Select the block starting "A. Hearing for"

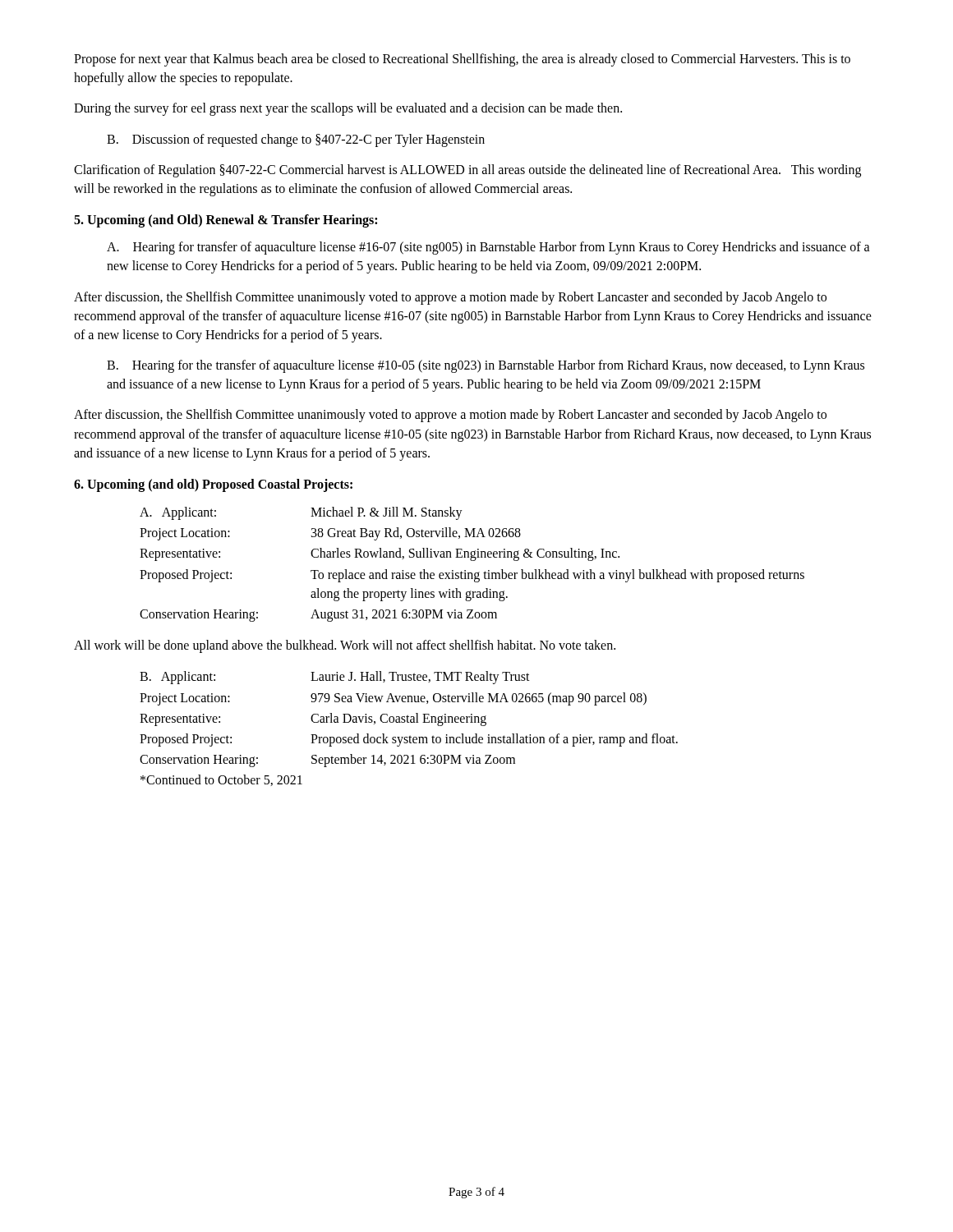[x=493, y=257]
